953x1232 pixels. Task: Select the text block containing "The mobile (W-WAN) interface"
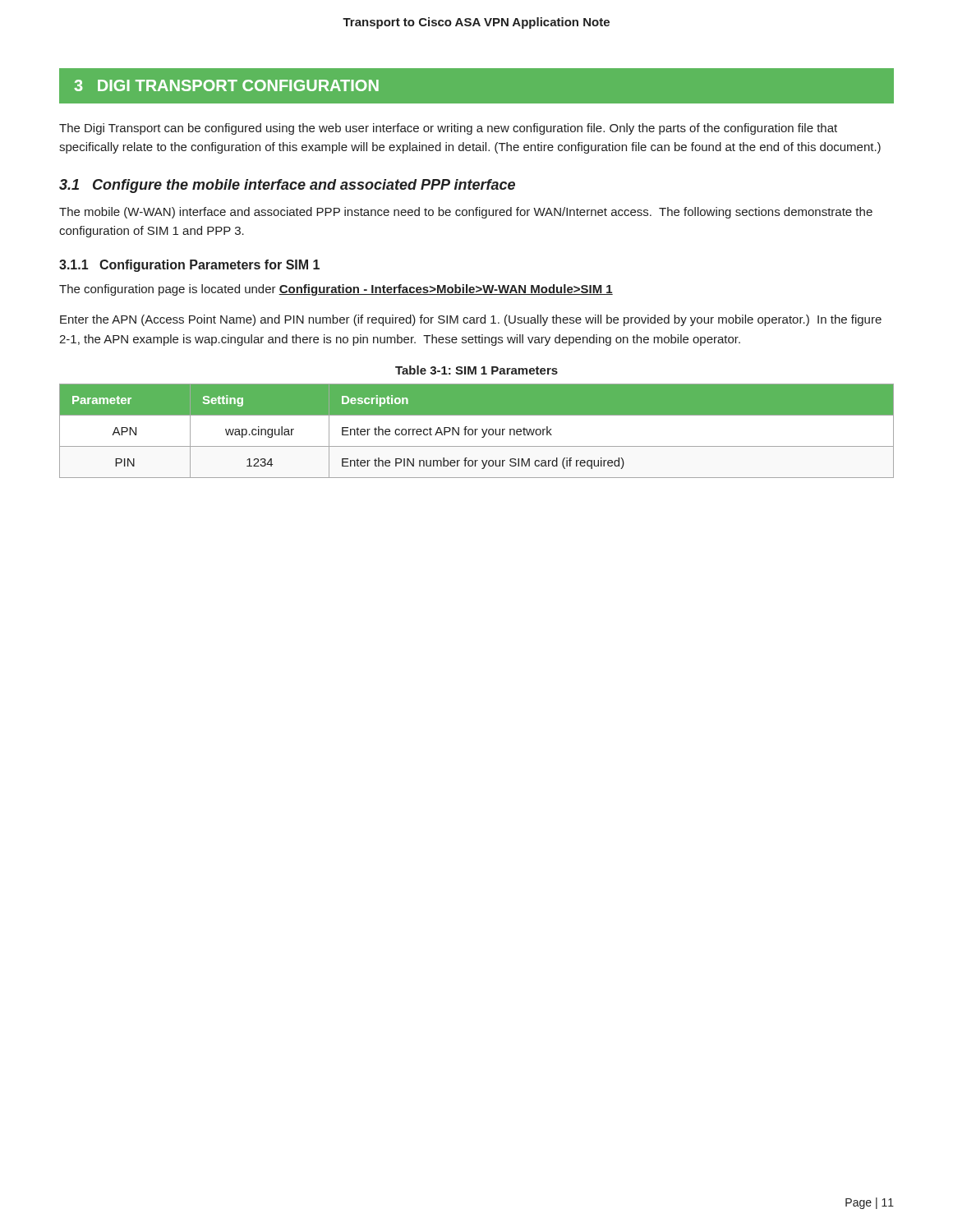click(x=466, y=221)
